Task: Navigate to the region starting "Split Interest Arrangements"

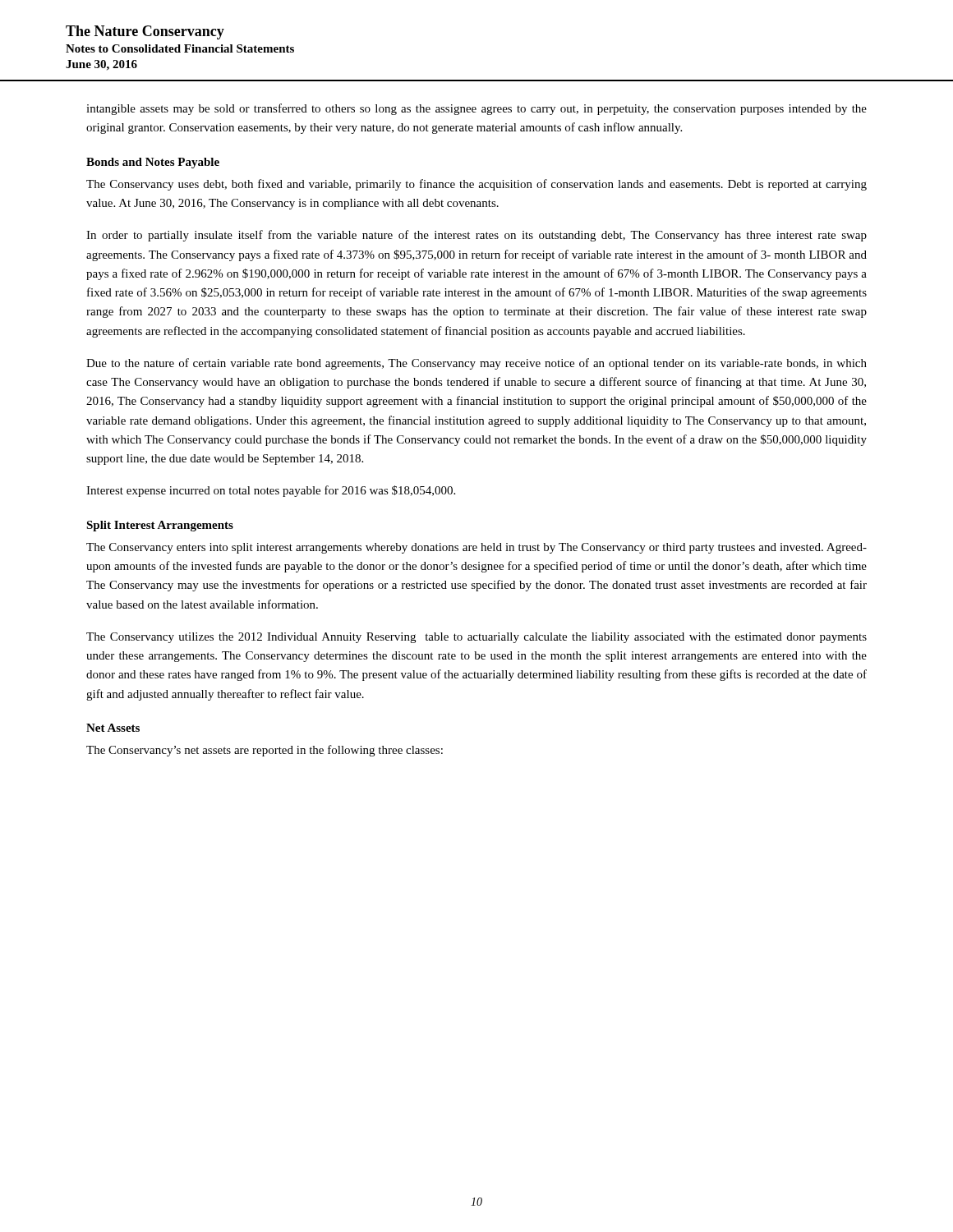Action: point(160,524)
